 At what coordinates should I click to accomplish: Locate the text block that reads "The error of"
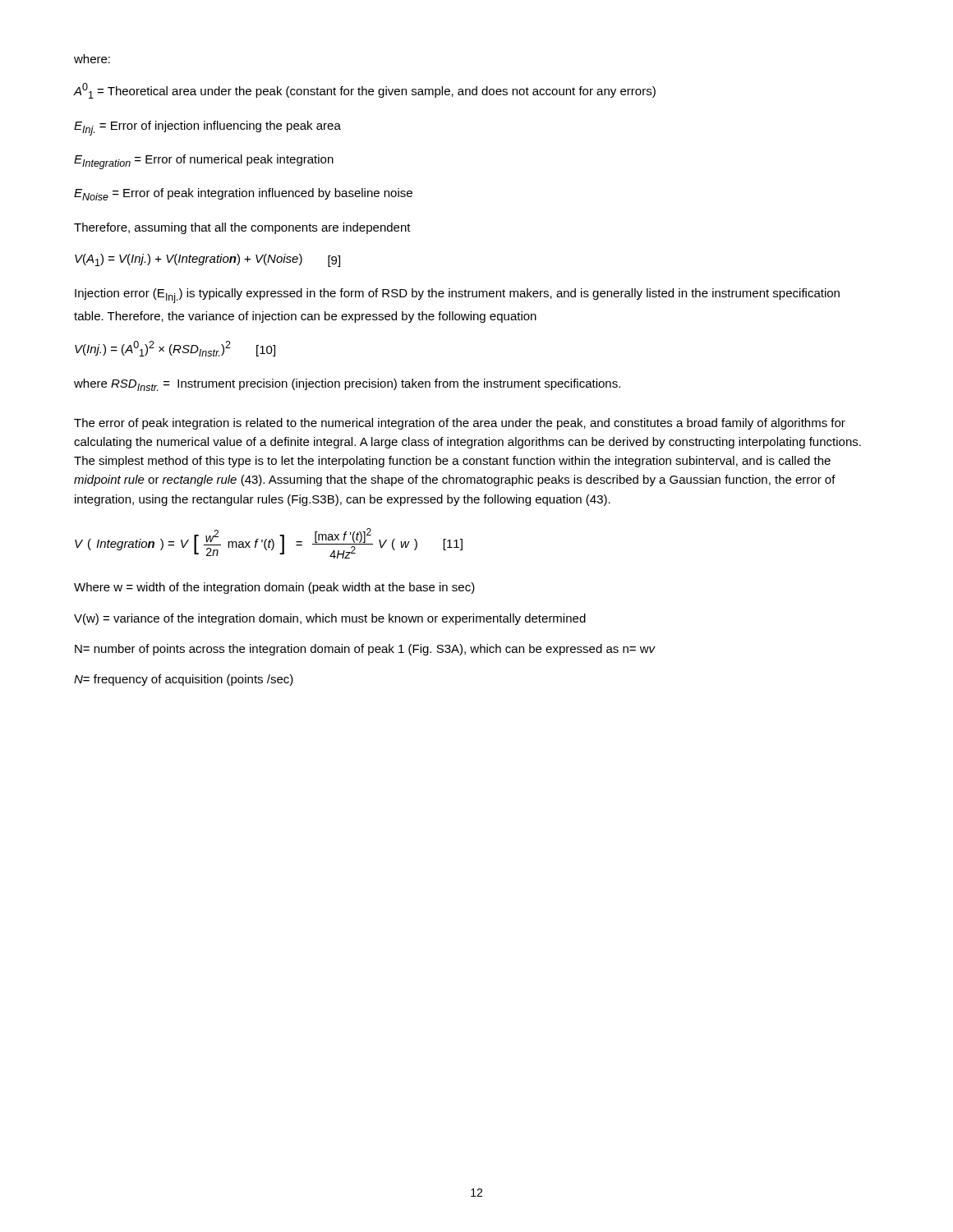pyautogui.click(x=468, y=460)
